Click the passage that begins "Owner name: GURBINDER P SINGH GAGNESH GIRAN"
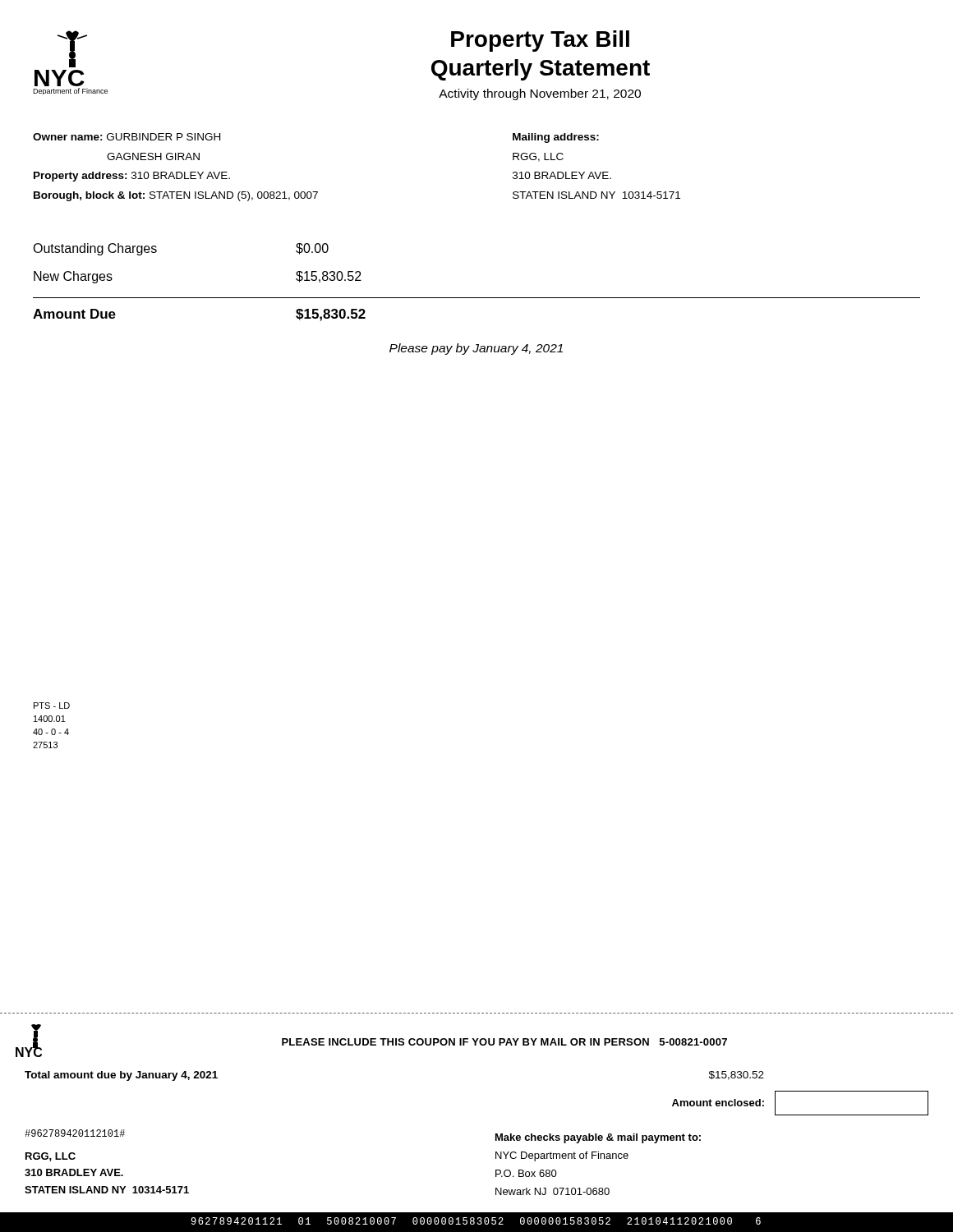Viewport: 953px width, 1232px height. pos(176,166)
